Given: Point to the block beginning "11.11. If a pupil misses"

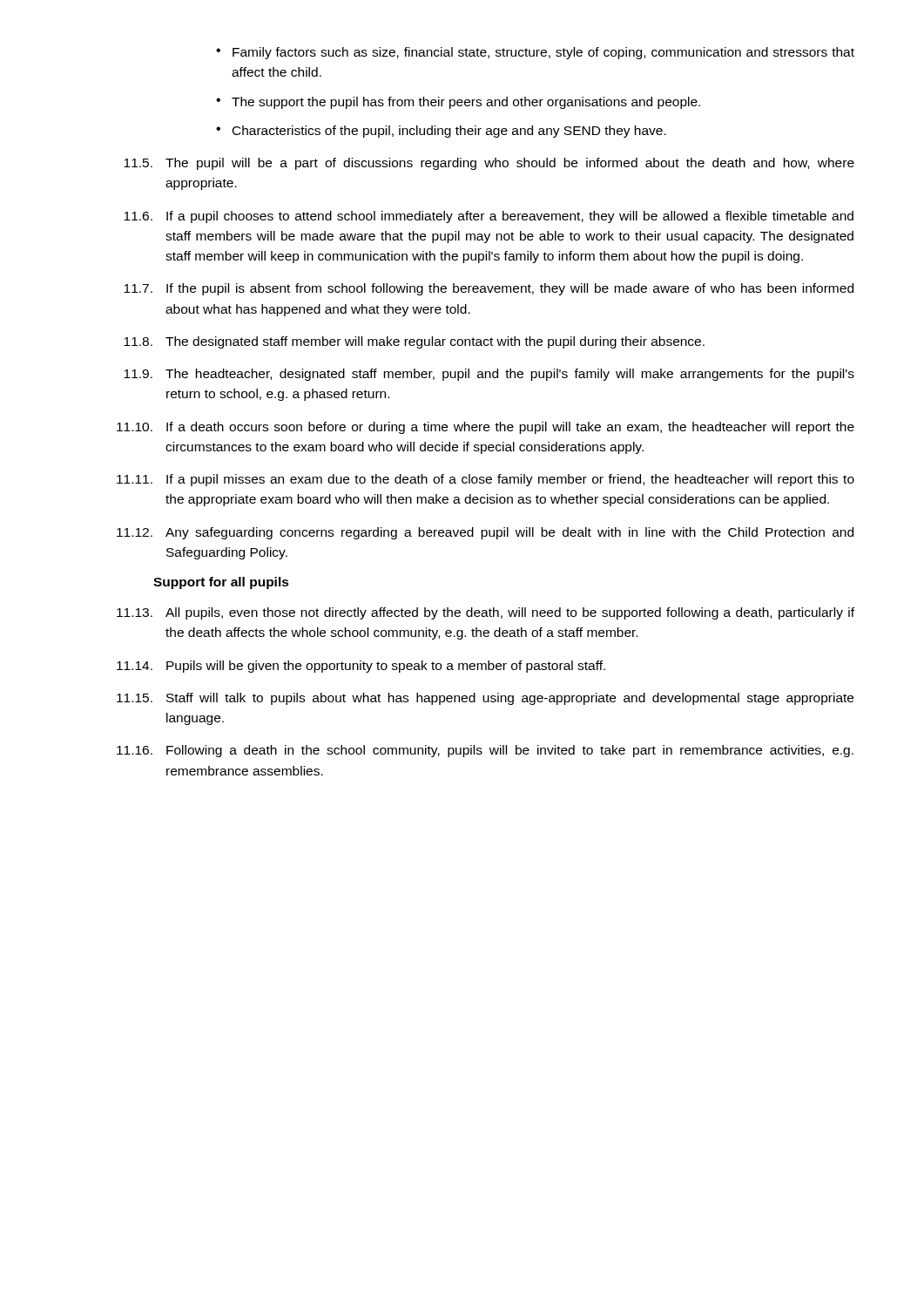Looking at the screenshot, I should [x=474, y=489].
